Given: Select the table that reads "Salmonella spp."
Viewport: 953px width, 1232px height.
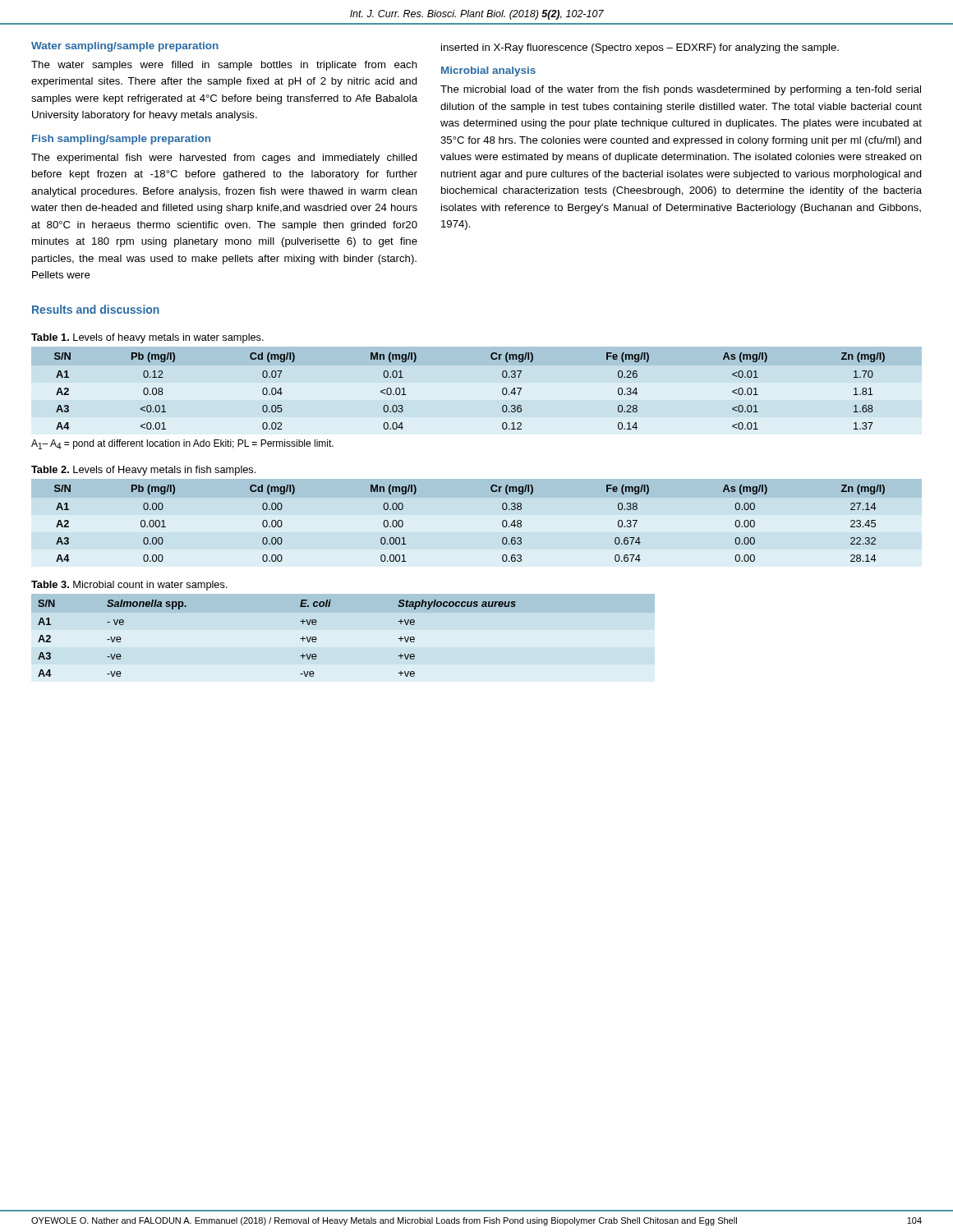Looking at the screenshot, I should click(476, 638).
